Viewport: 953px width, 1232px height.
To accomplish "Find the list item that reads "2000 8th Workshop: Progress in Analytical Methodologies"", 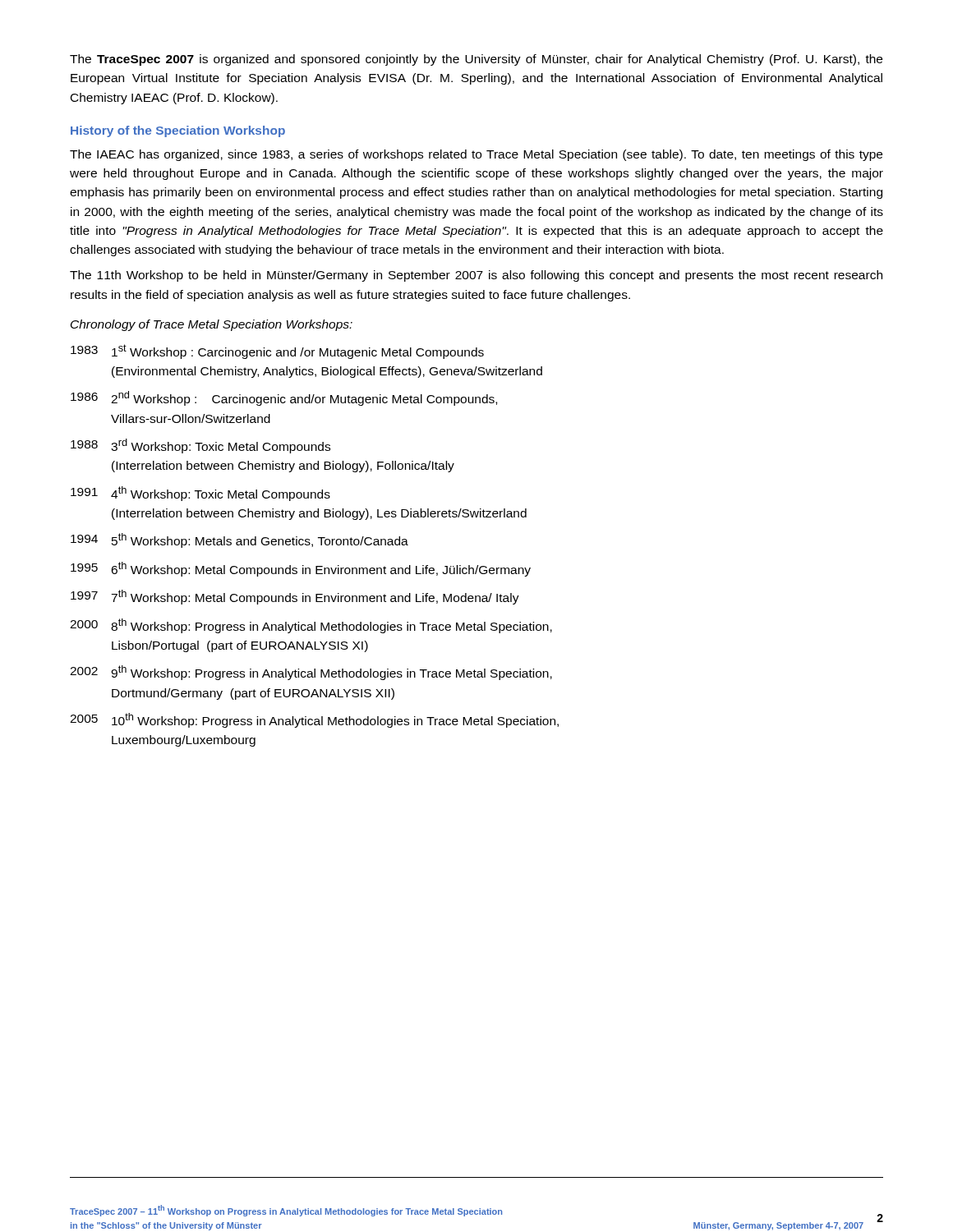I will pos(476,634).
